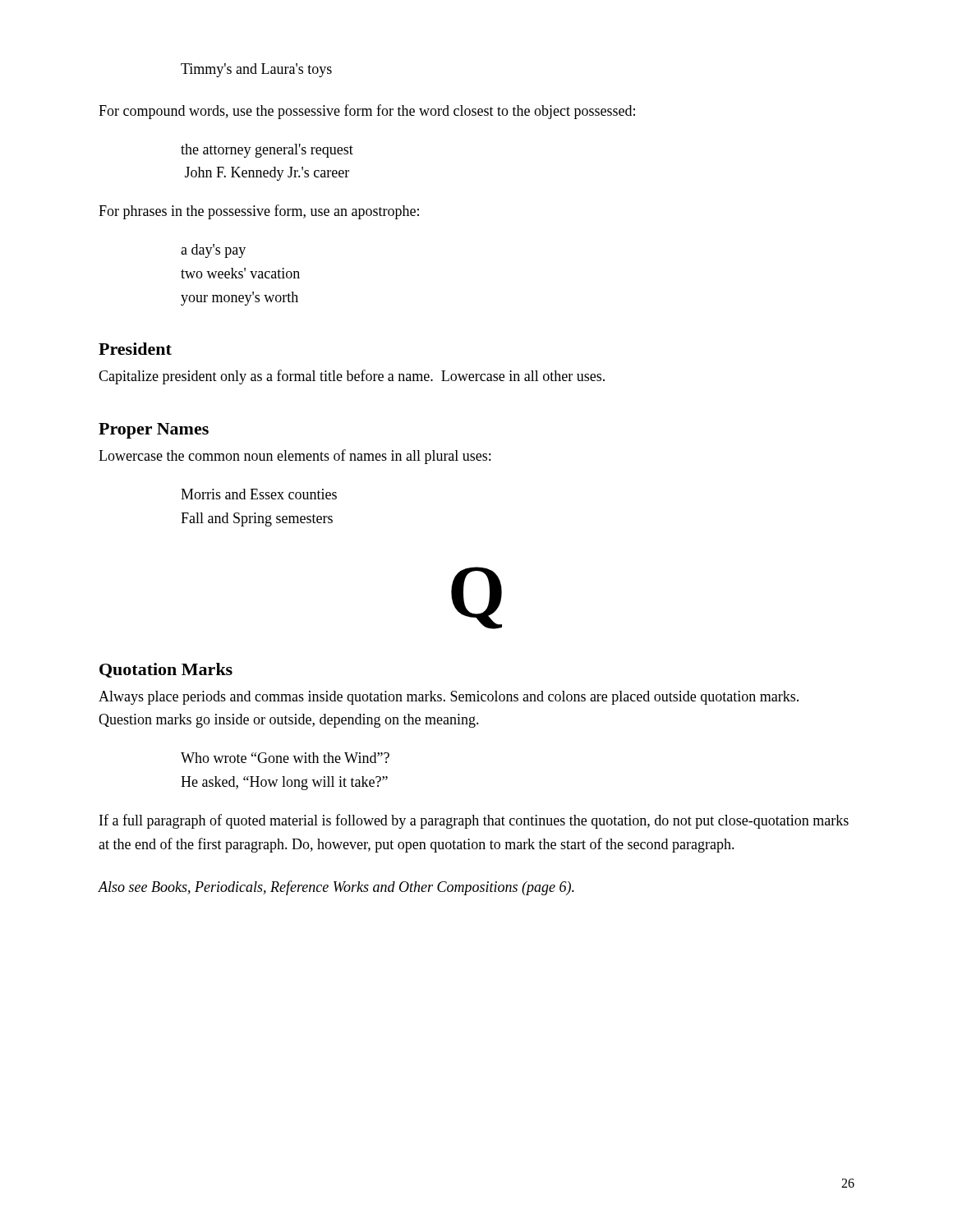The width and height of the screenshot is (953, 1232).
Task: Find the illustration
Action: click(476, 592)
